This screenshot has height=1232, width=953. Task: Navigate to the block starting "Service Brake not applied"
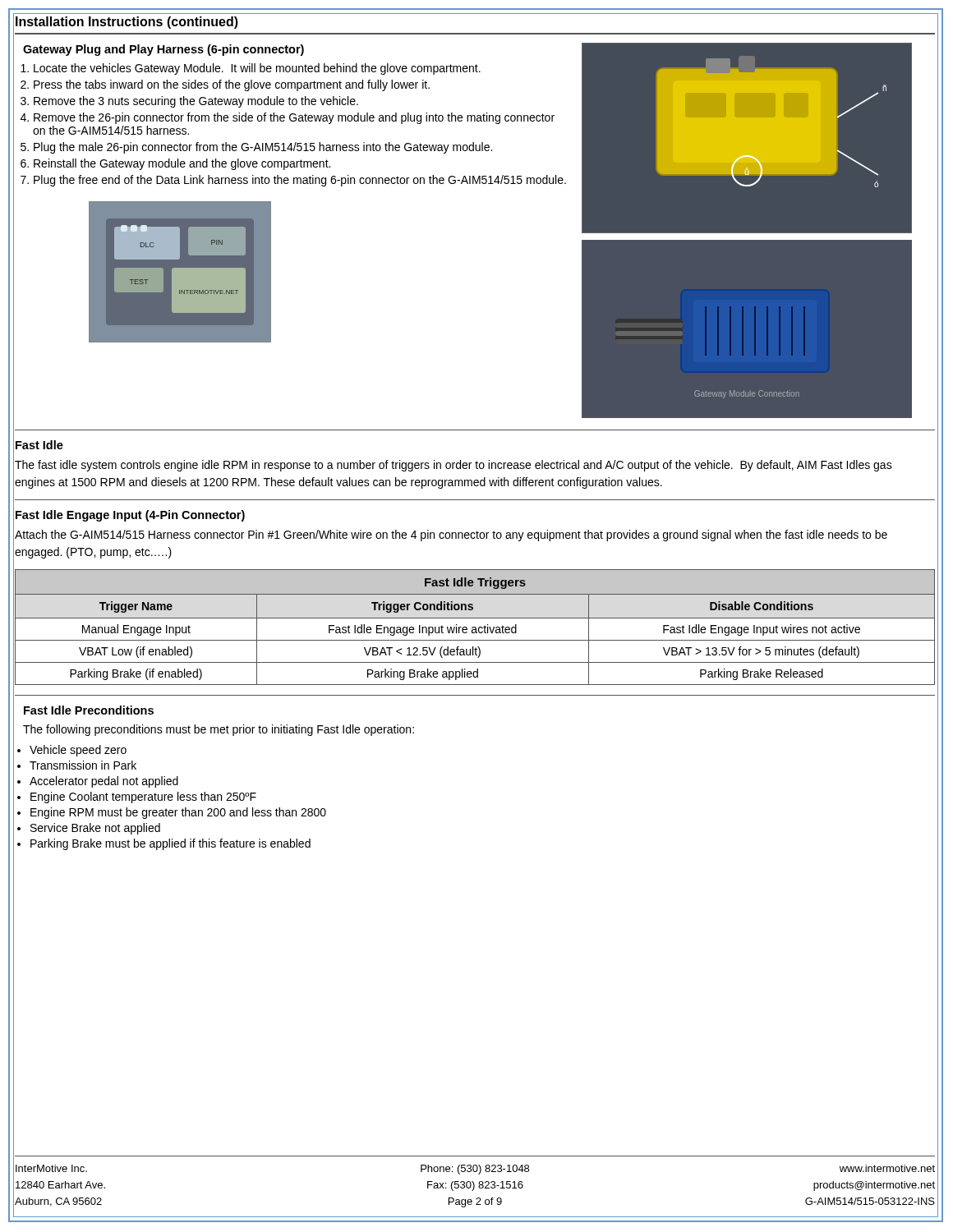click(x=95, y=828)
